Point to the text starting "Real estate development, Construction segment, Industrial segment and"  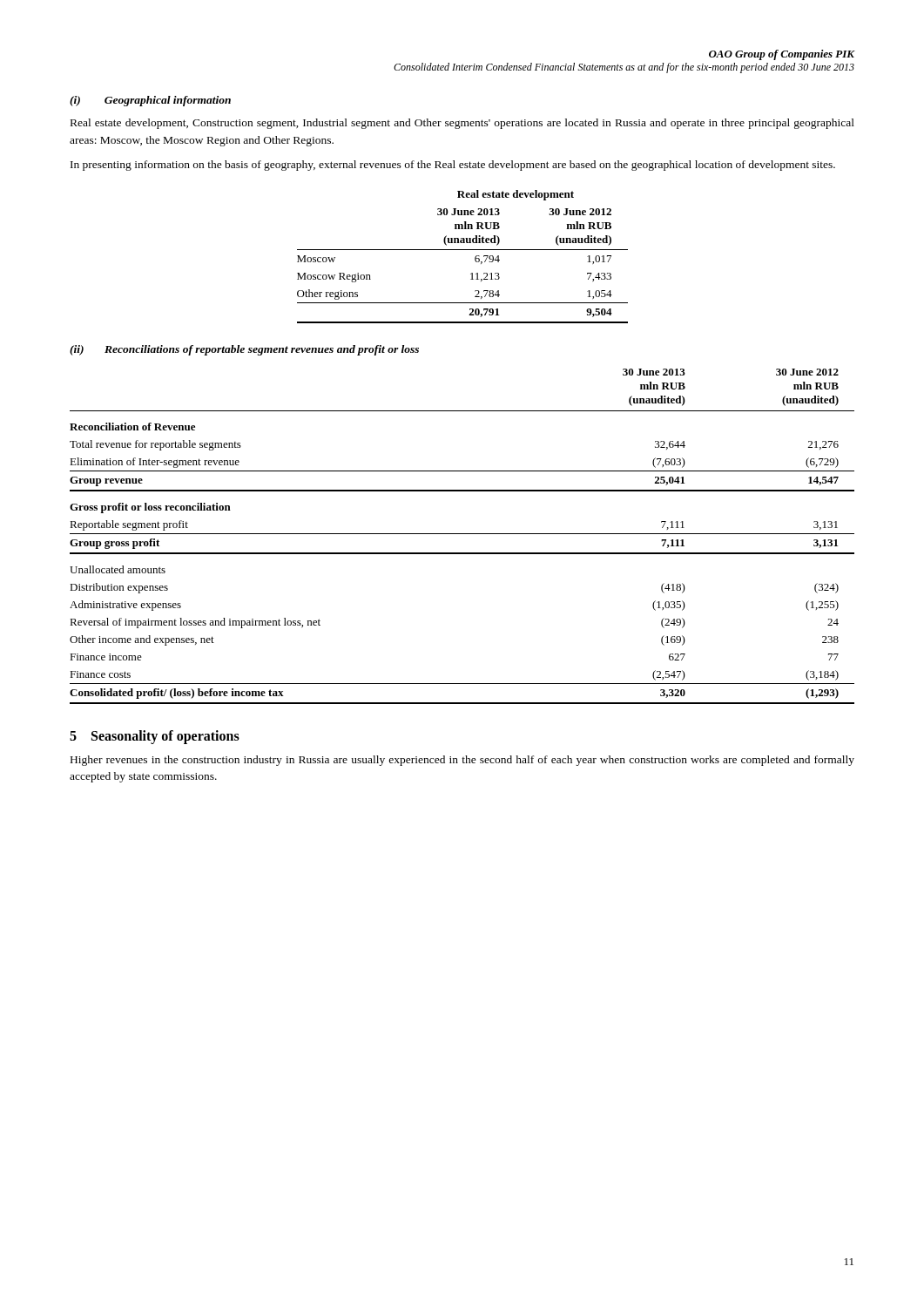(x=462, y=131)
